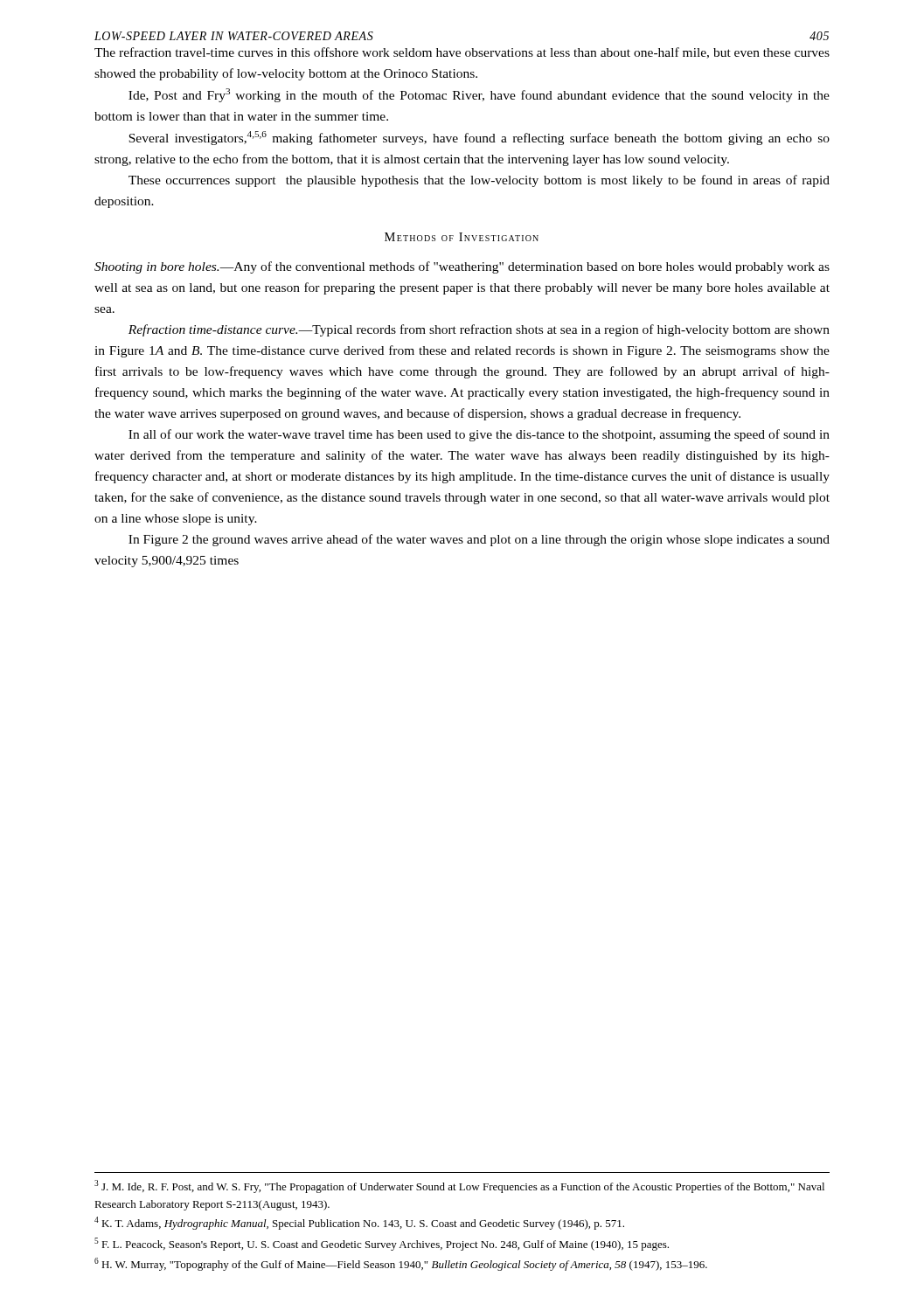Where is the passage that starts "Refraction time-distance curve.—Typical records from short"?
924x1311 pixels.
462,371
